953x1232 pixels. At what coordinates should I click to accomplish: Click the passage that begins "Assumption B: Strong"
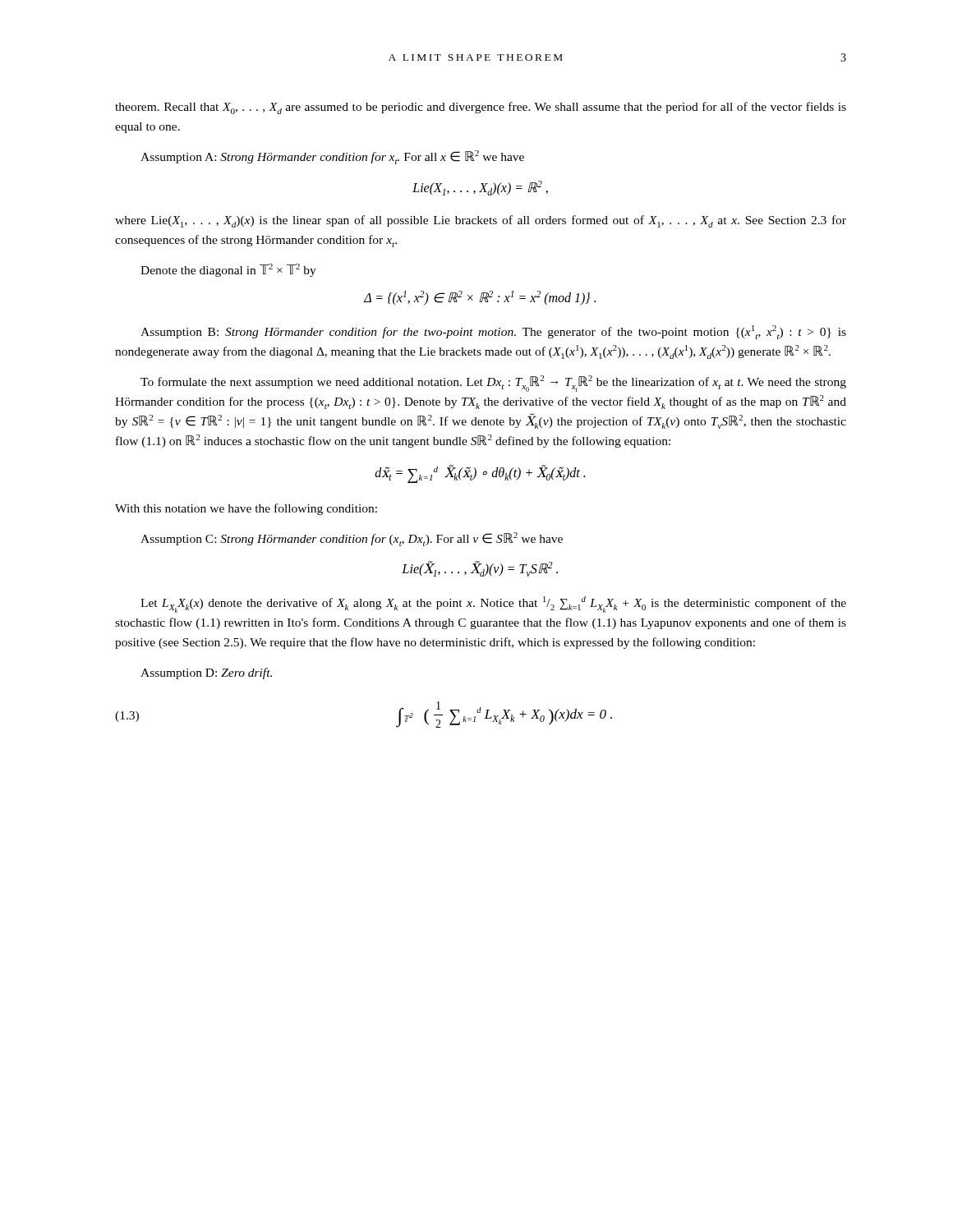pos(481,341)
